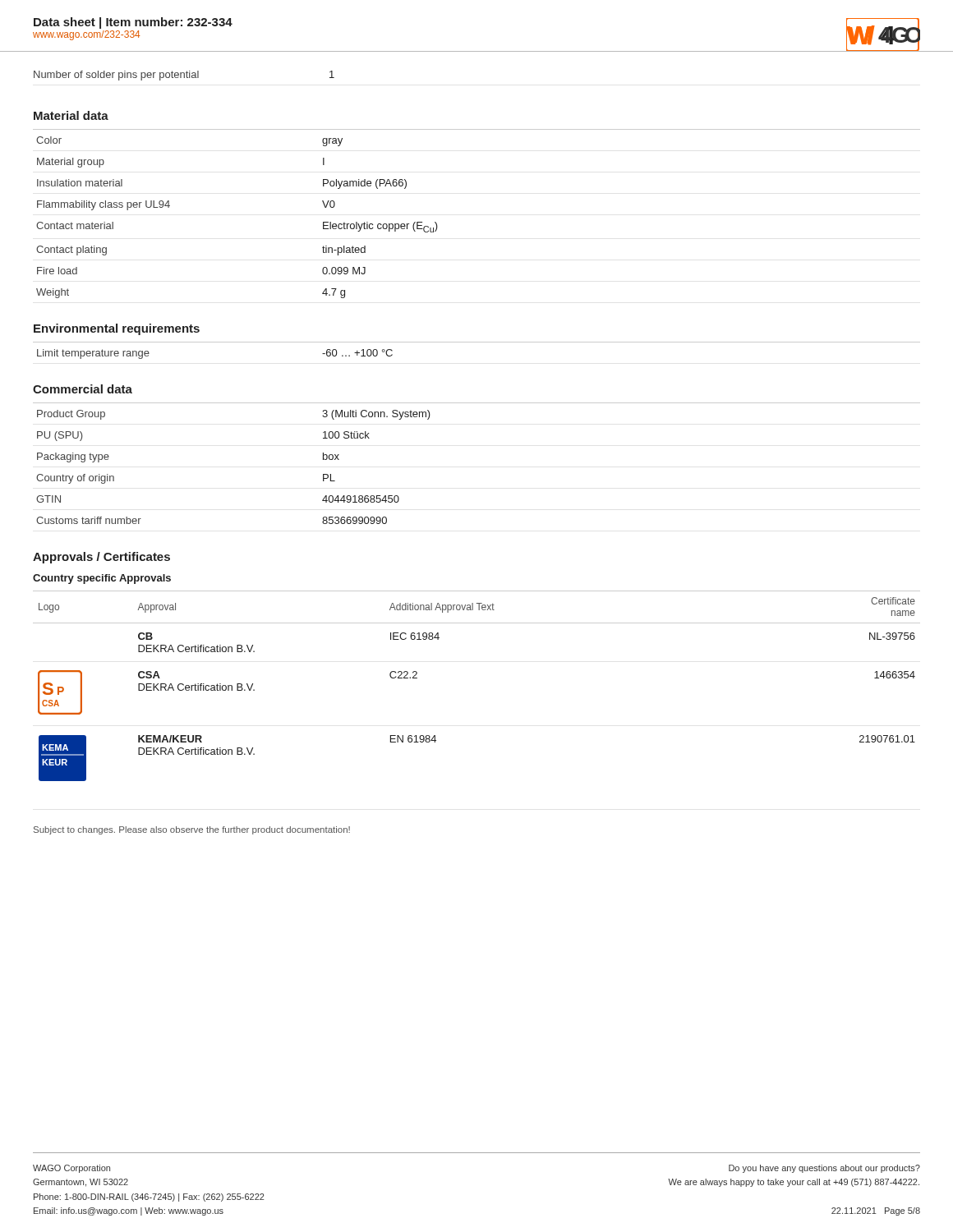Locate the text "Number of solder pins per potential 1"
This screenshot has width=953, height=1232.
coord(184,74)
